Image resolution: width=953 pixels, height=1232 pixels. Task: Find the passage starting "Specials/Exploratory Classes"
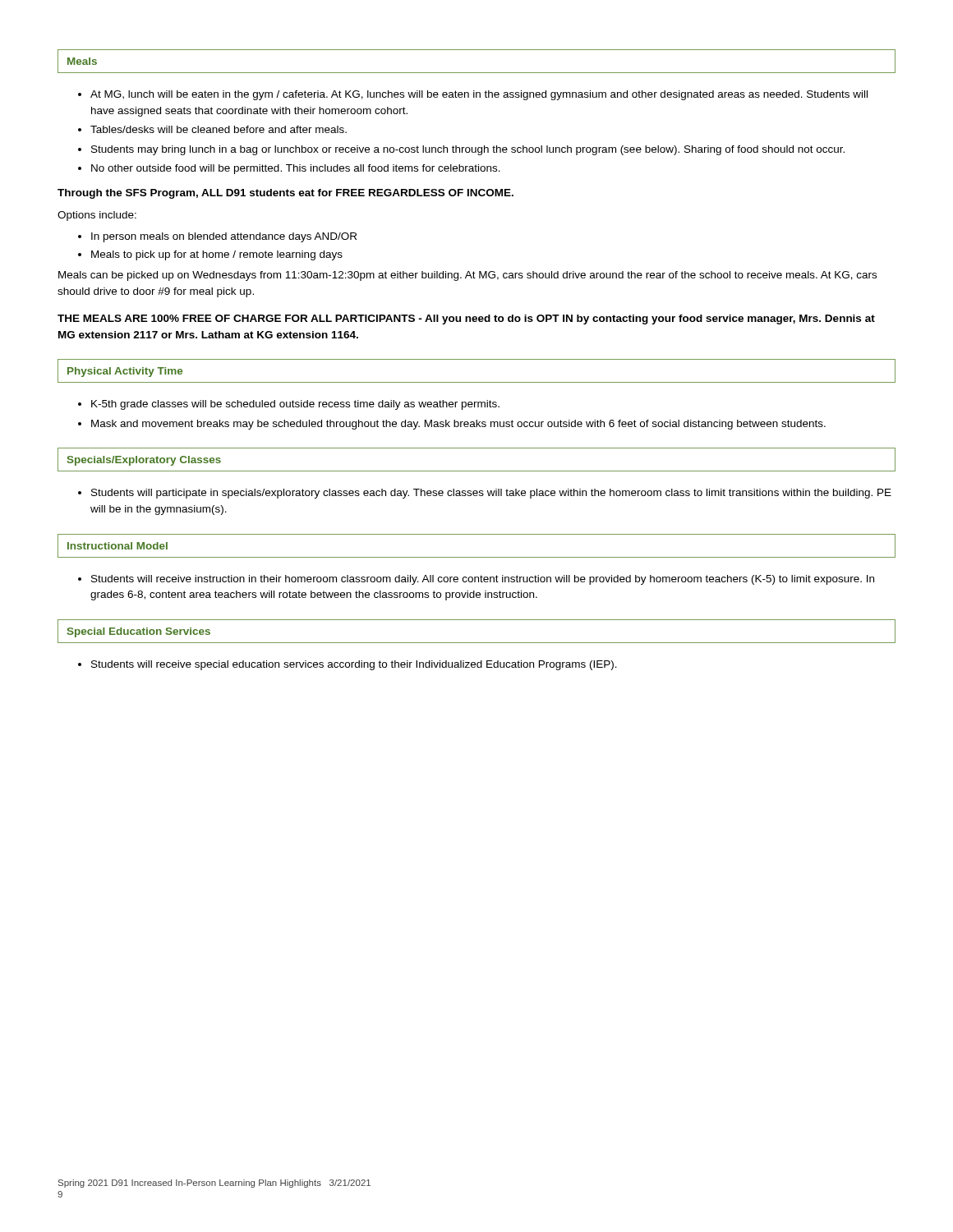[x=144, y=460]
